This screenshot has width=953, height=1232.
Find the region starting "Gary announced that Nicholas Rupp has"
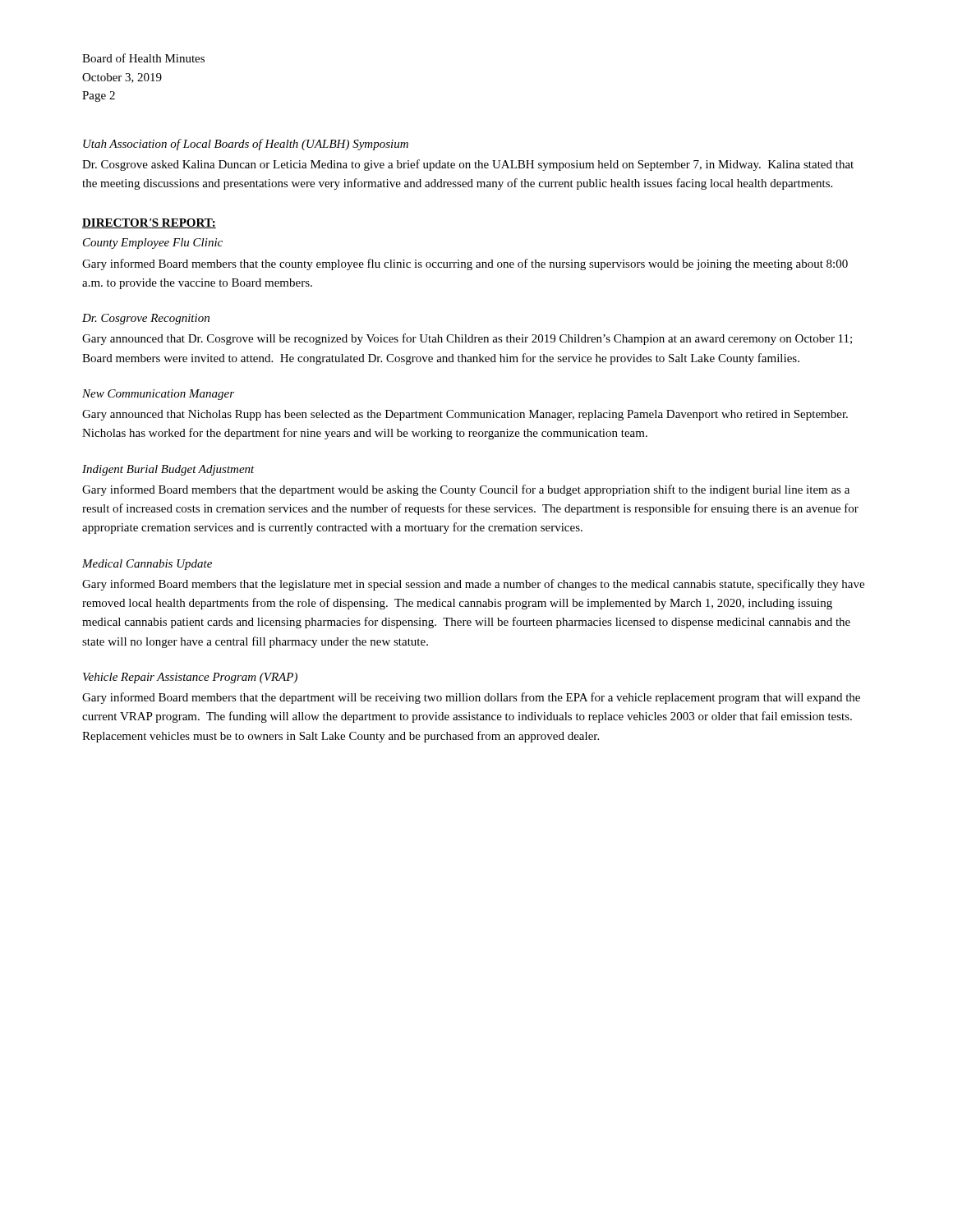click(467, 424)
